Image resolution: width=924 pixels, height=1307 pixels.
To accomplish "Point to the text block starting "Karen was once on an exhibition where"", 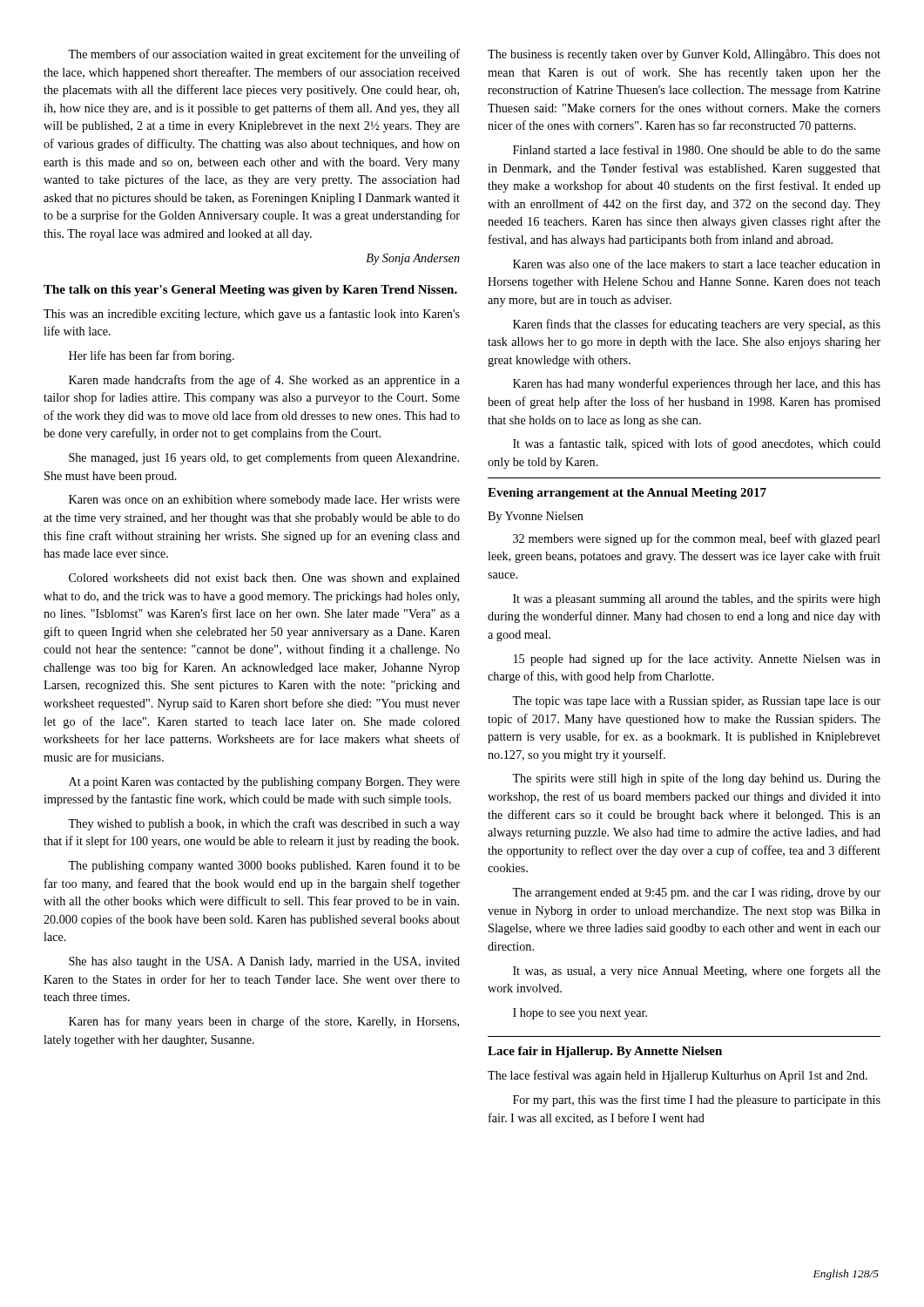I will [x=252, y=527].
